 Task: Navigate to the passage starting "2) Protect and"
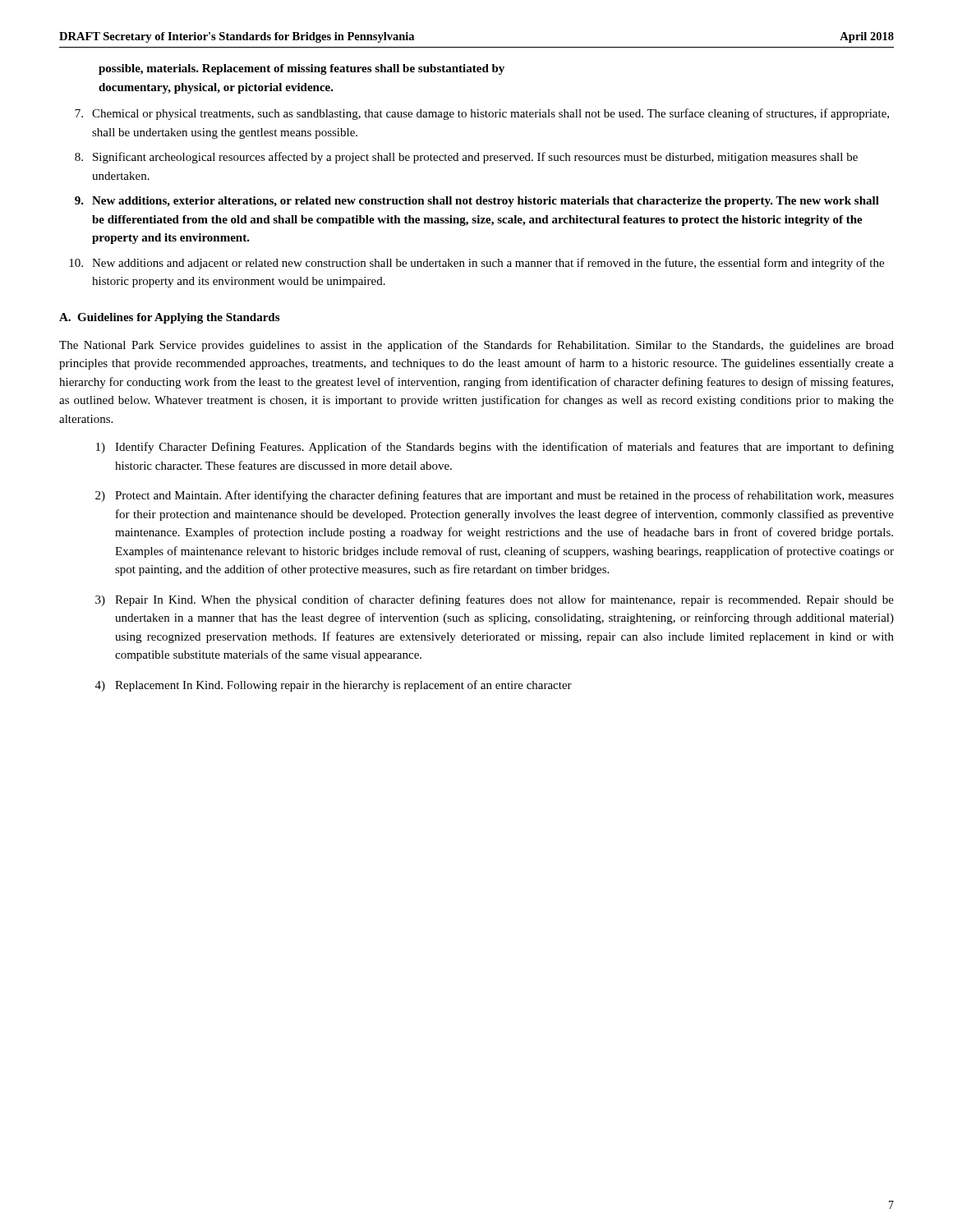485,532
